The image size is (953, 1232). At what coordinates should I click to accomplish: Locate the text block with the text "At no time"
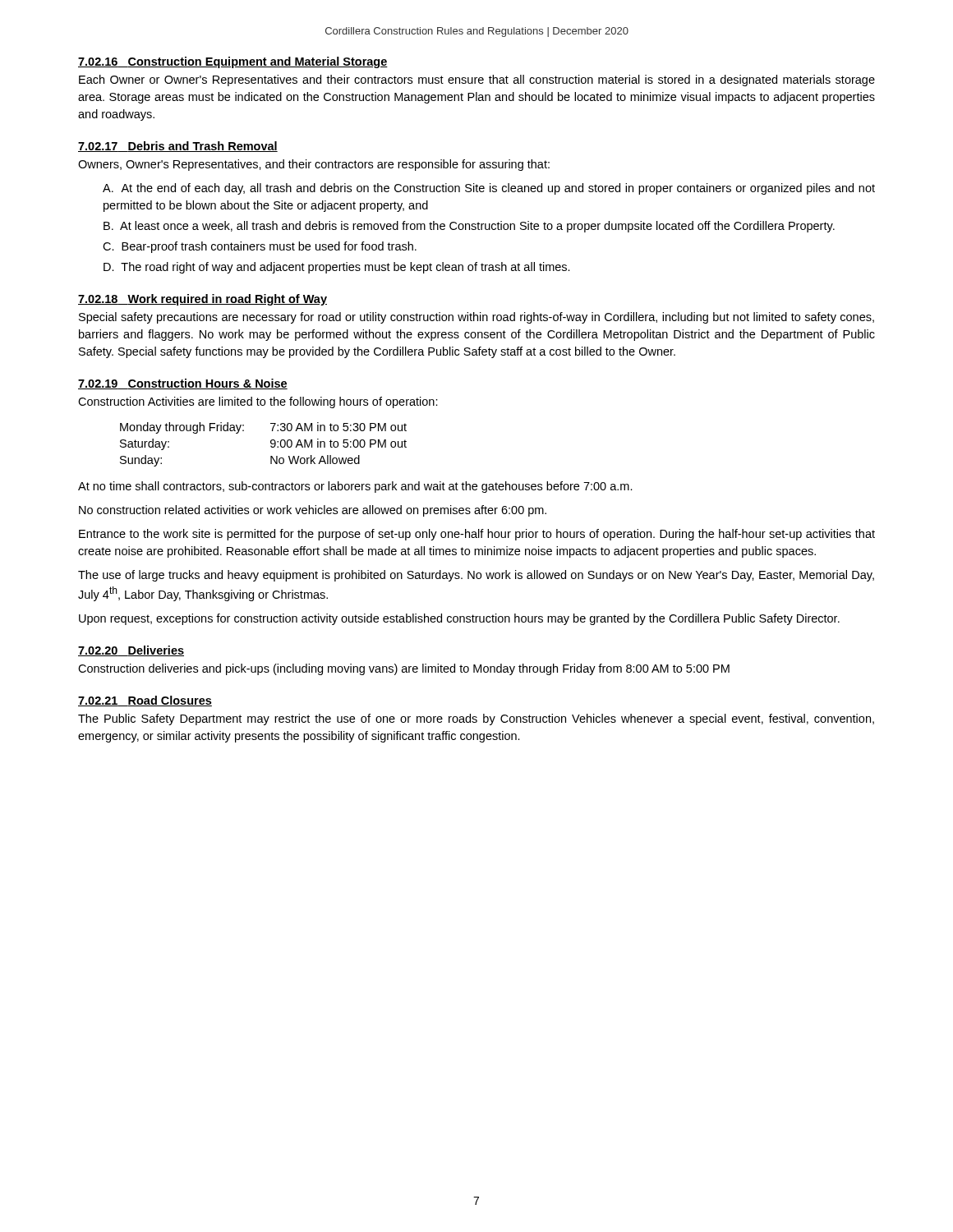(x=355, y=486)
